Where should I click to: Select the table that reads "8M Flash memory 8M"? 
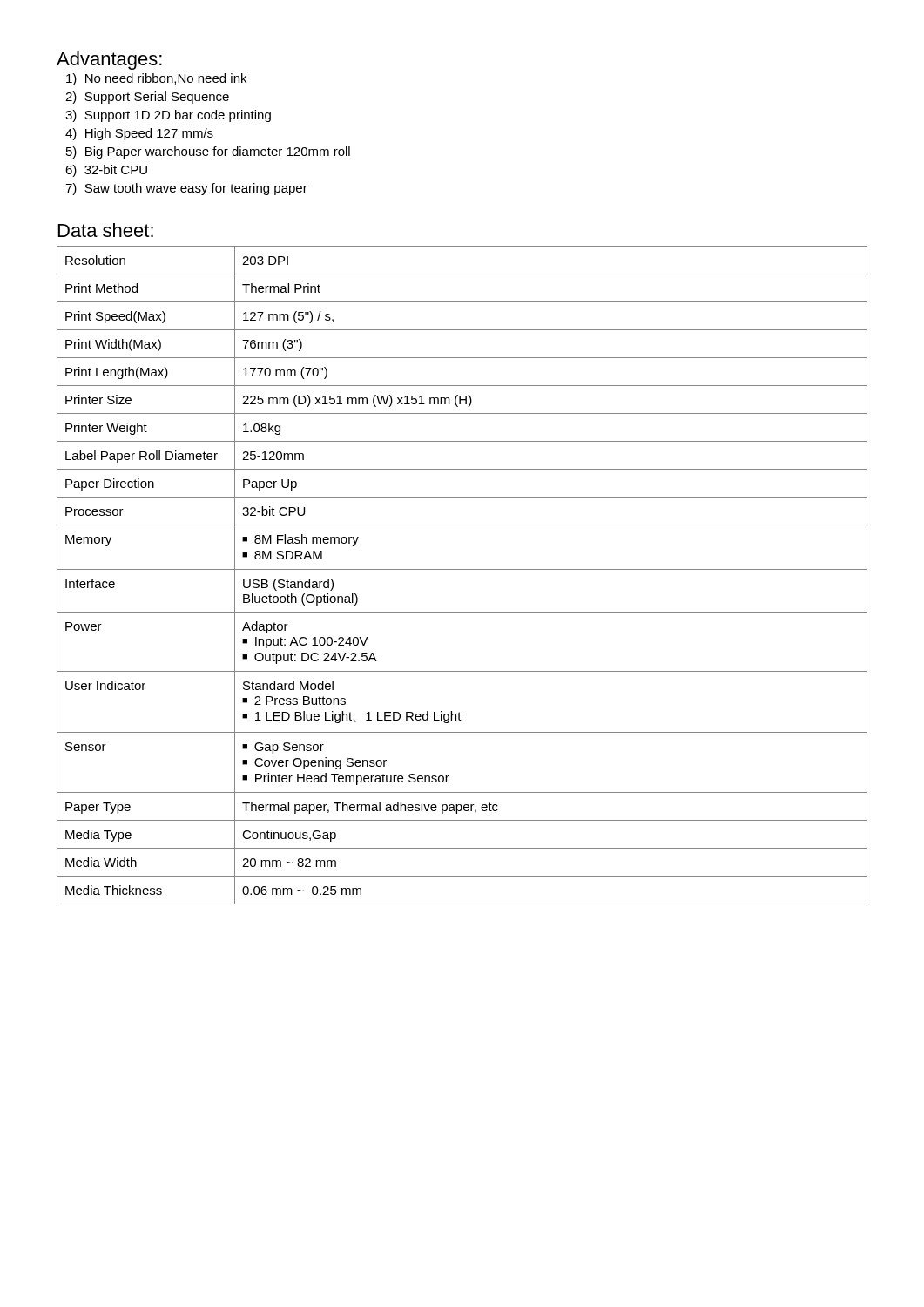pos(462,575)
